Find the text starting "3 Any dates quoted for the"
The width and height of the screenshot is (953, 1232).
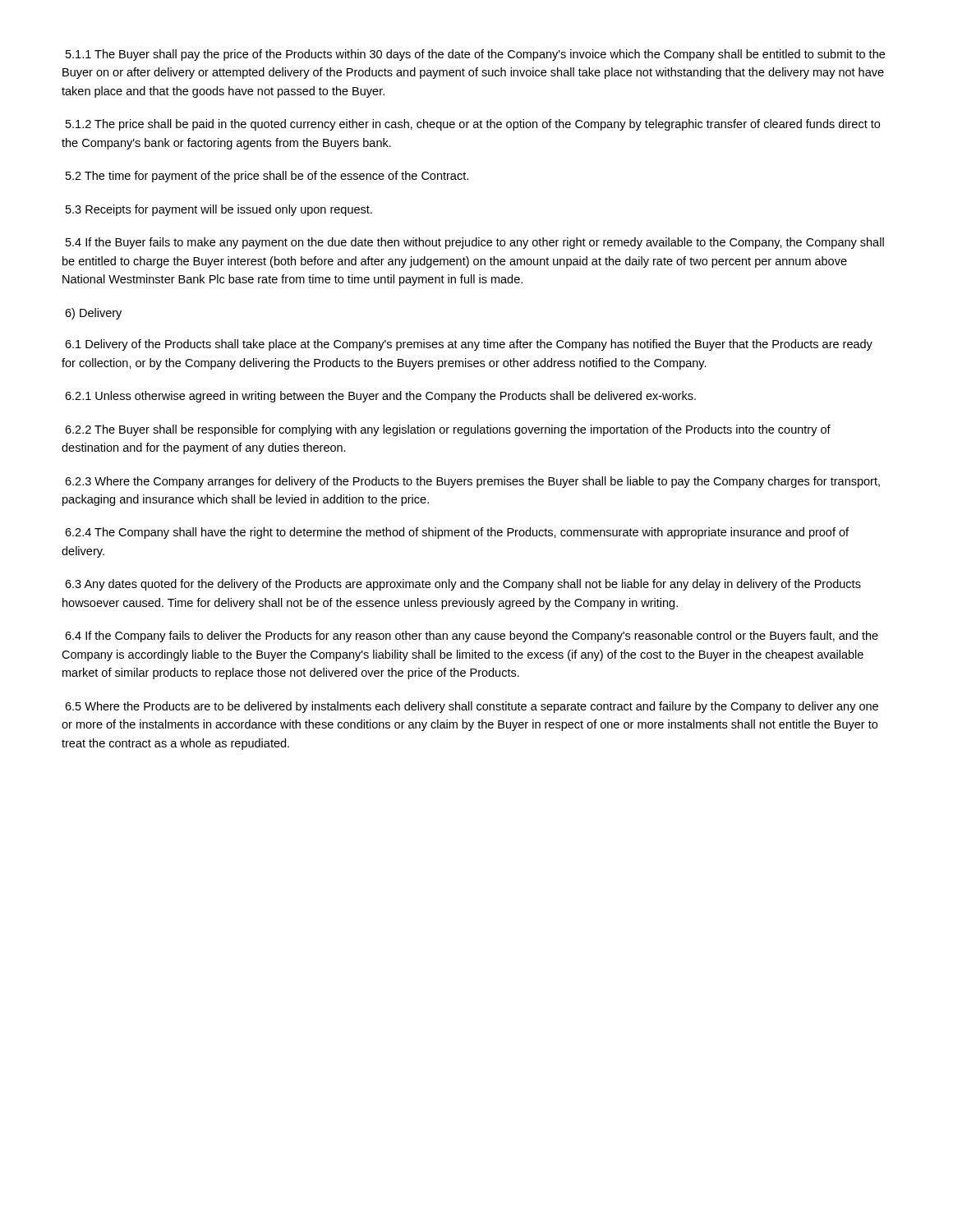(461, 594)
